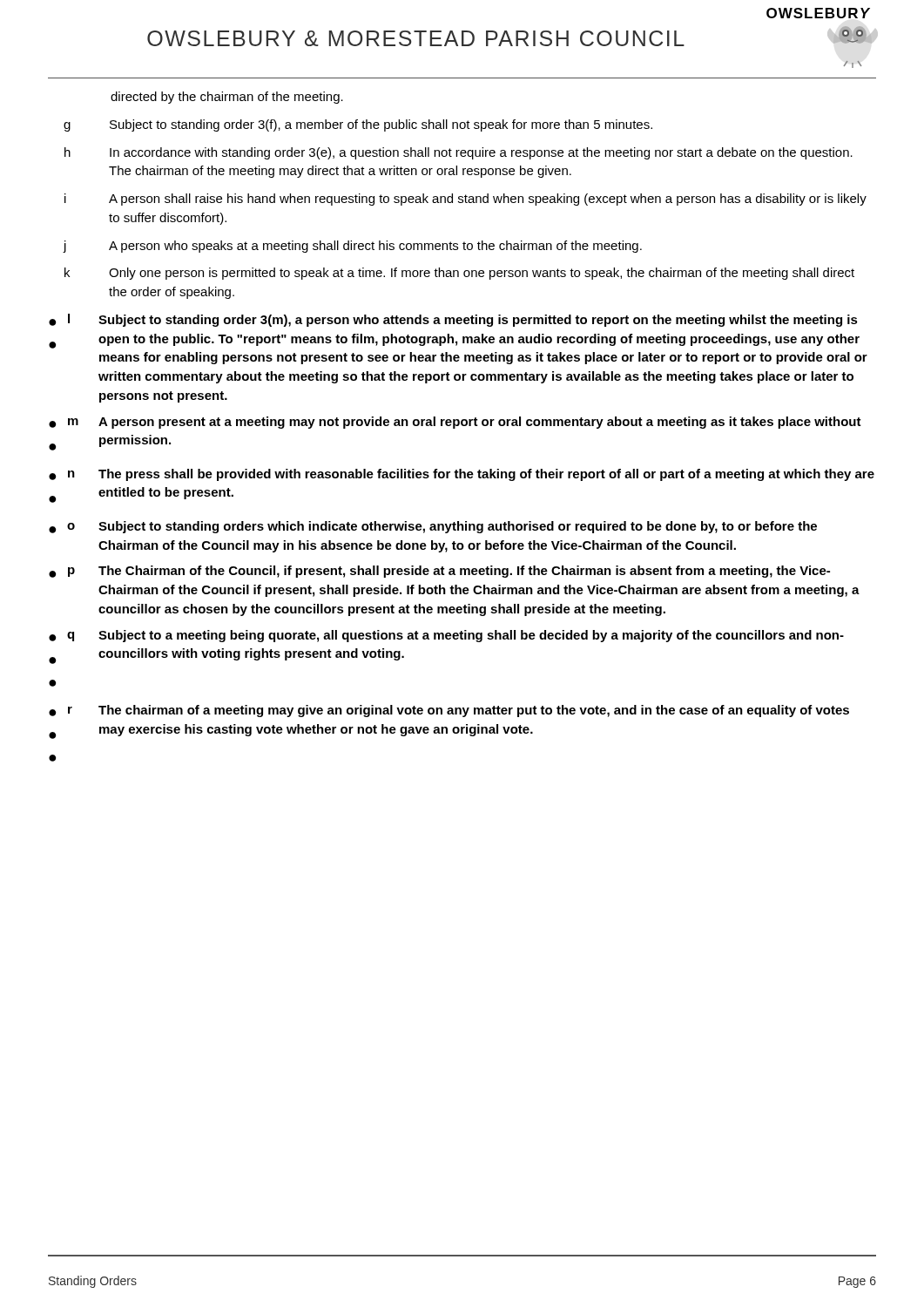Click on the list item that says "h In accordance with"
The image size is (924, 1307).
[x=462, y=161]
